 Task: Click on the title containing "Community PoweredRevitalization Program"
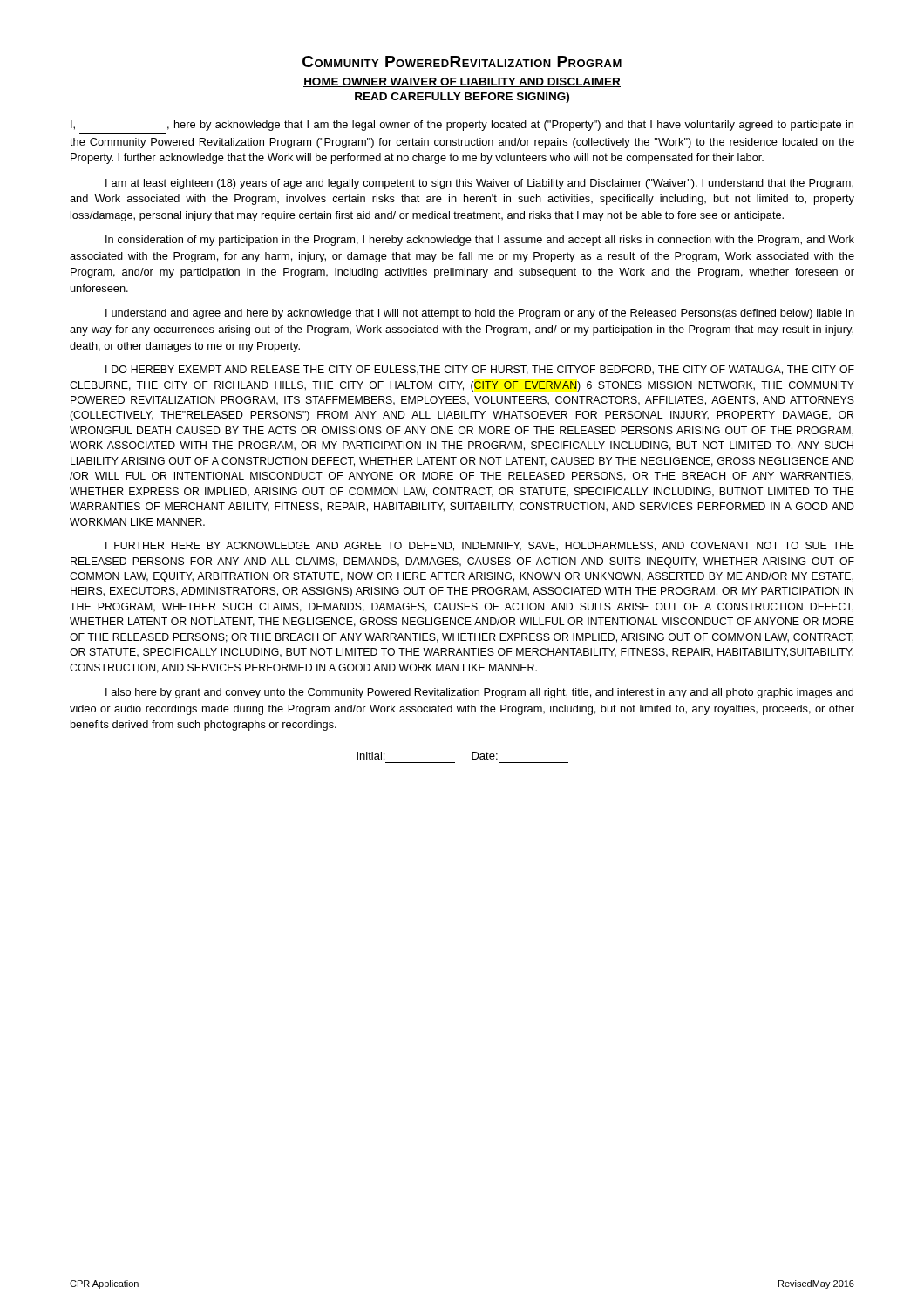coord(462,62)
